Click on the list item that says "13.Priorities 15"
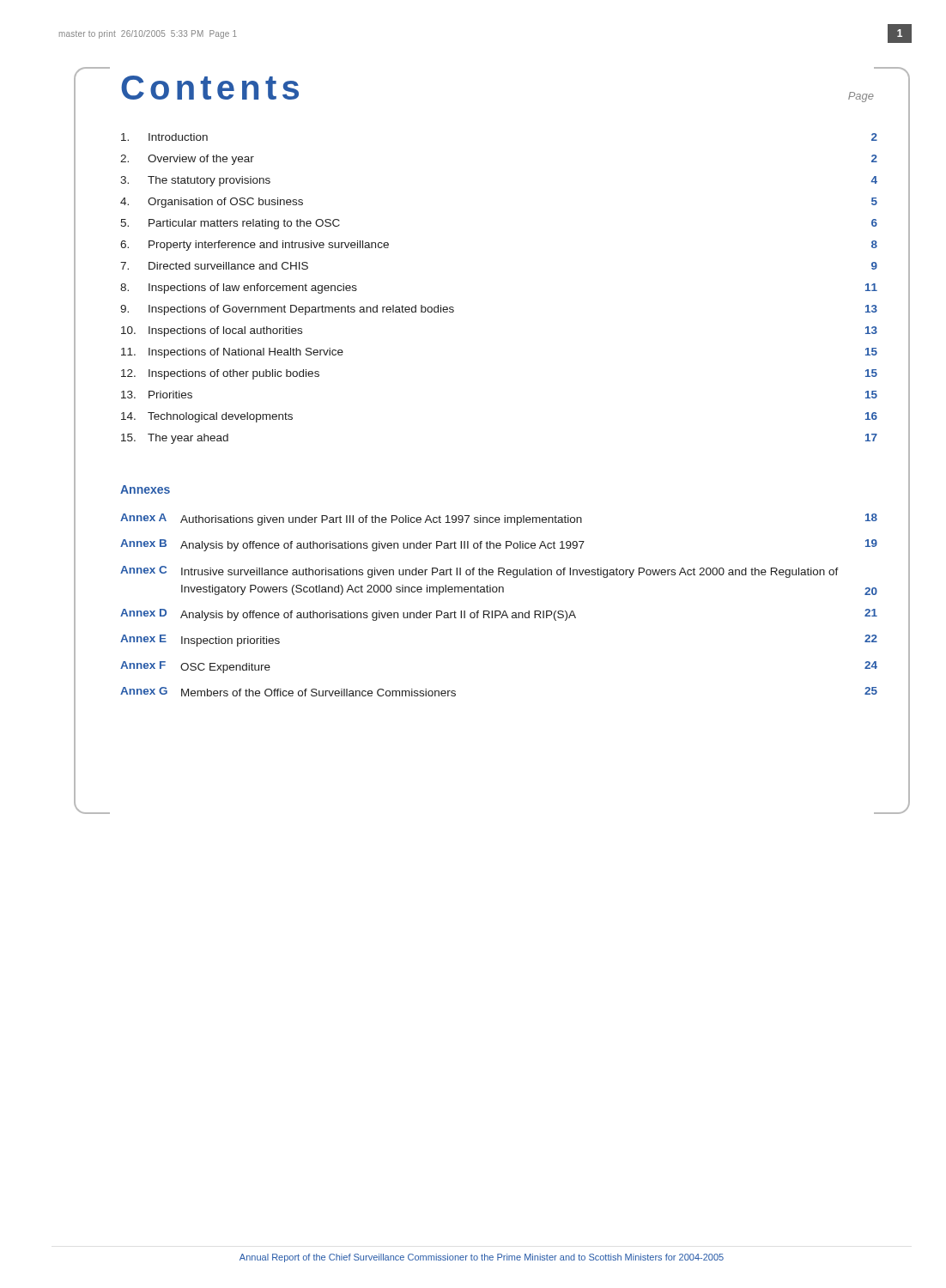This screenshot has height=1288, width=946. 173,395
